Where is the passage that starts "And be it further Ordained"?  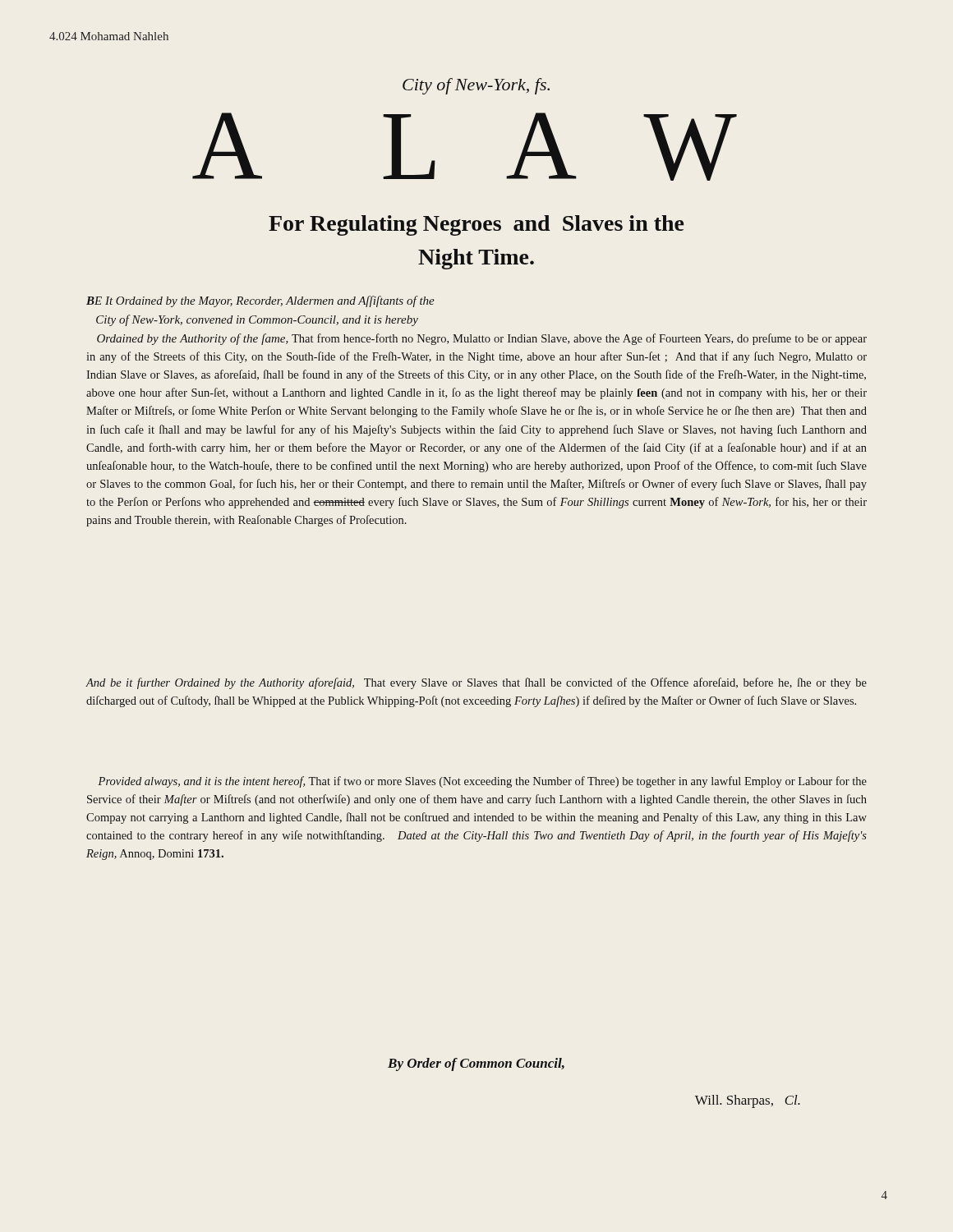coord(476,692)
